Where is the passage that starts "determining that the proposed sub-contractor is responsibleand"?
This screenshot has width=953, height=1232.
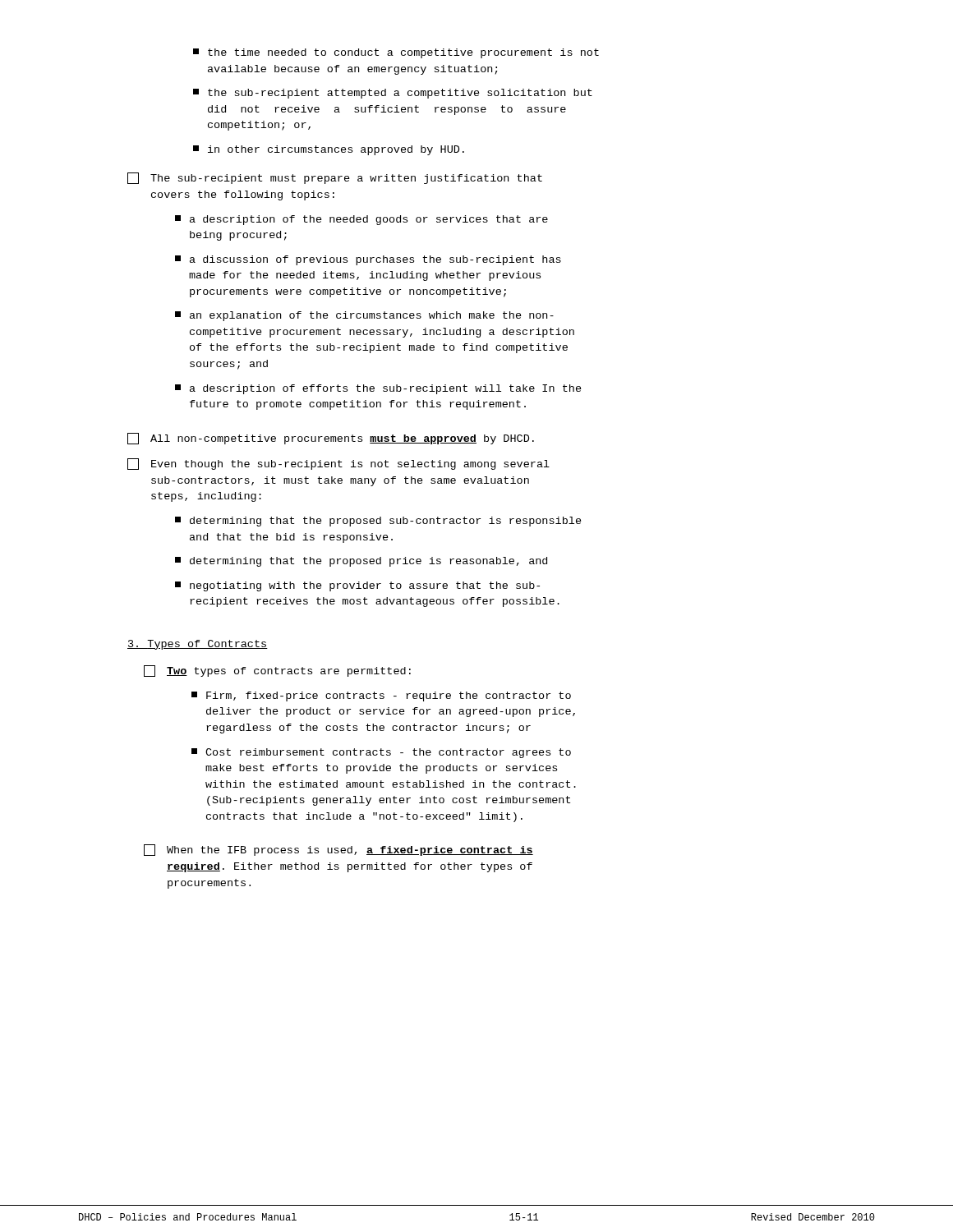378,529
